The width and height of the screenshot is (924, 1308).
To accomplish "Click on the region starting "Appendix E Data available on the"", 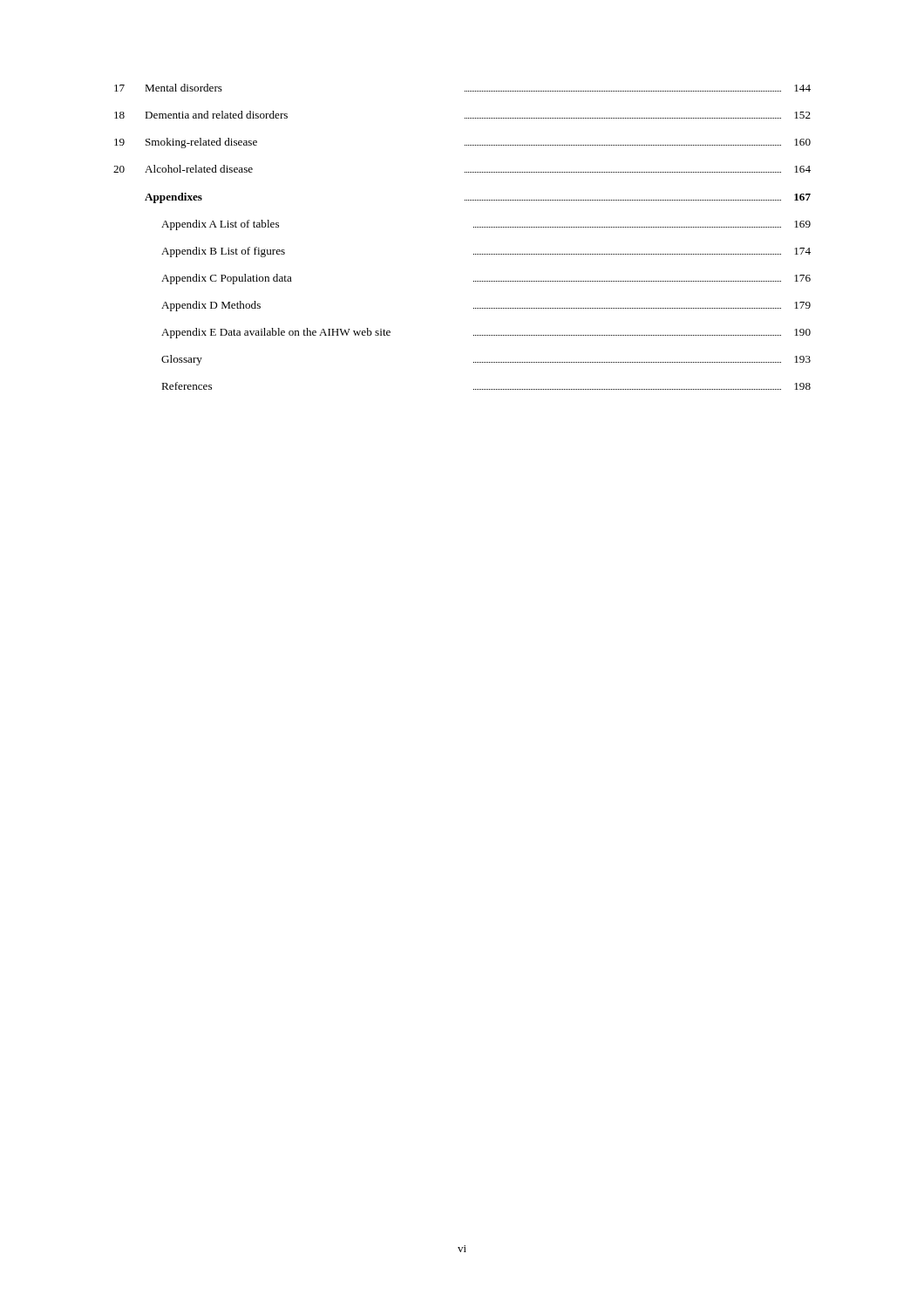I will pos(486,332).
